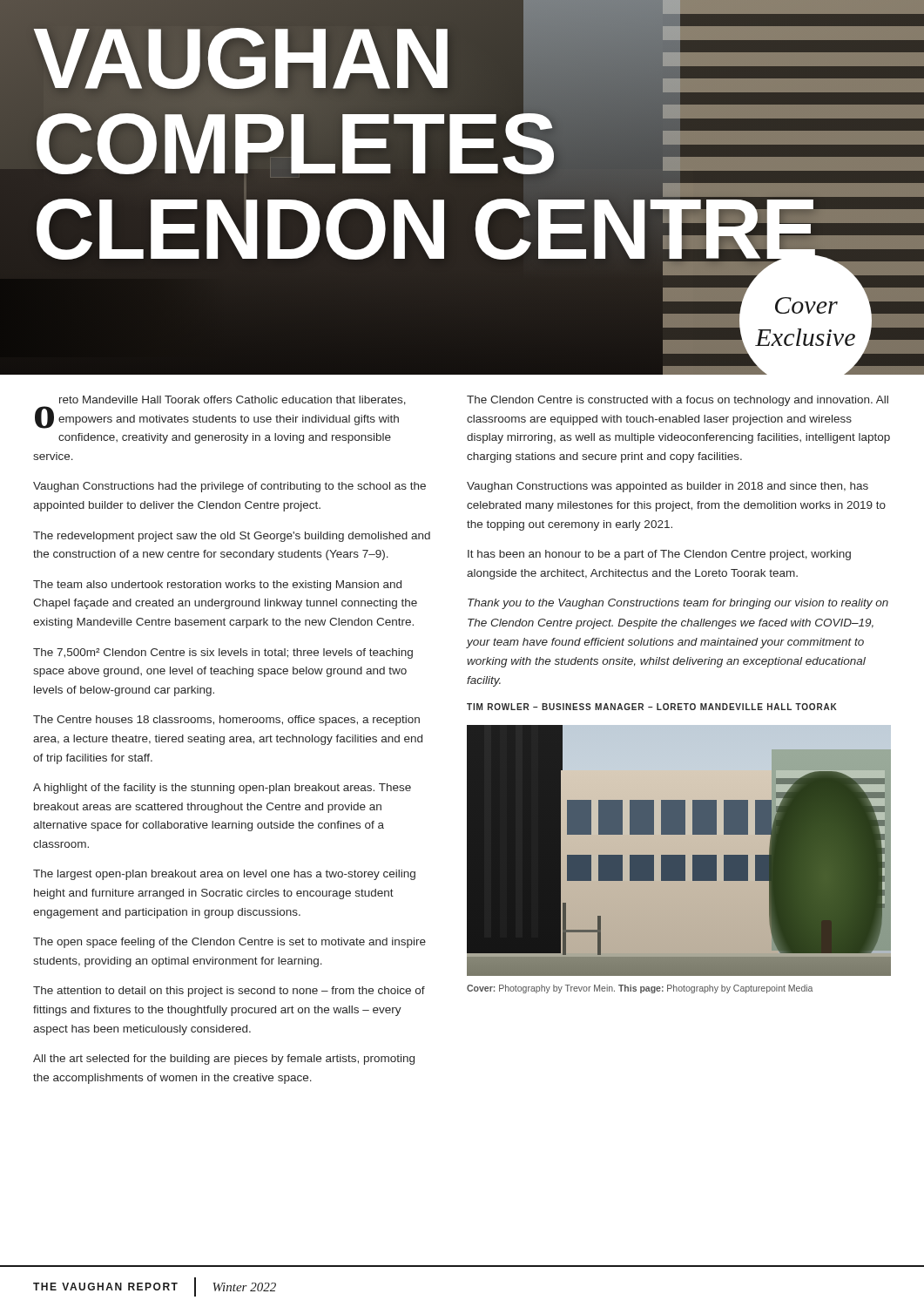924x1307 pixels.
Task: Where is the passage that starts "TIM ROWLER – BUSINESS MANAGER –"?
Action: point(652,707)
